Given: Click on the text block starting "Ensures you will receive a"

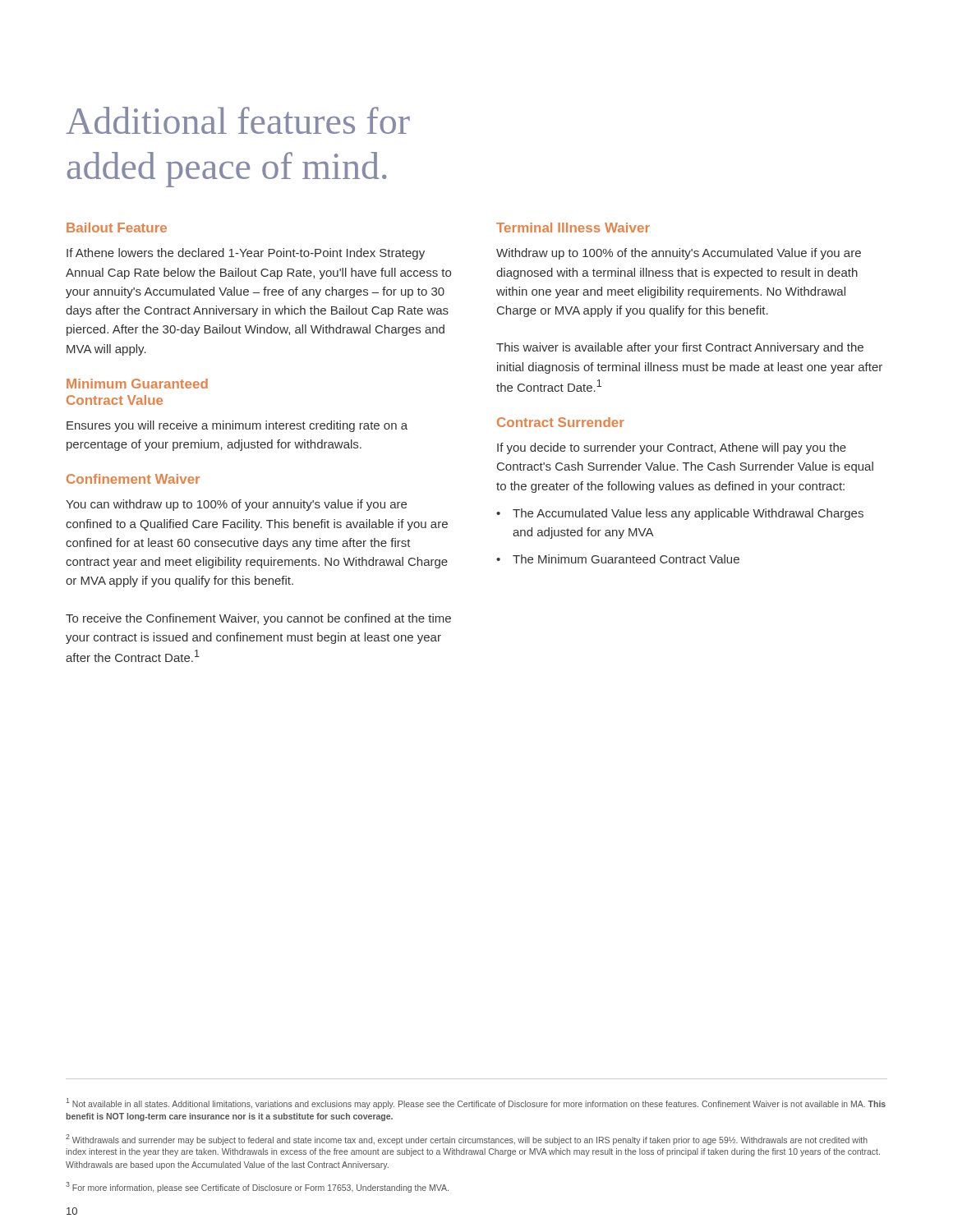Looking at the screenshot, I should pos(261,435).
